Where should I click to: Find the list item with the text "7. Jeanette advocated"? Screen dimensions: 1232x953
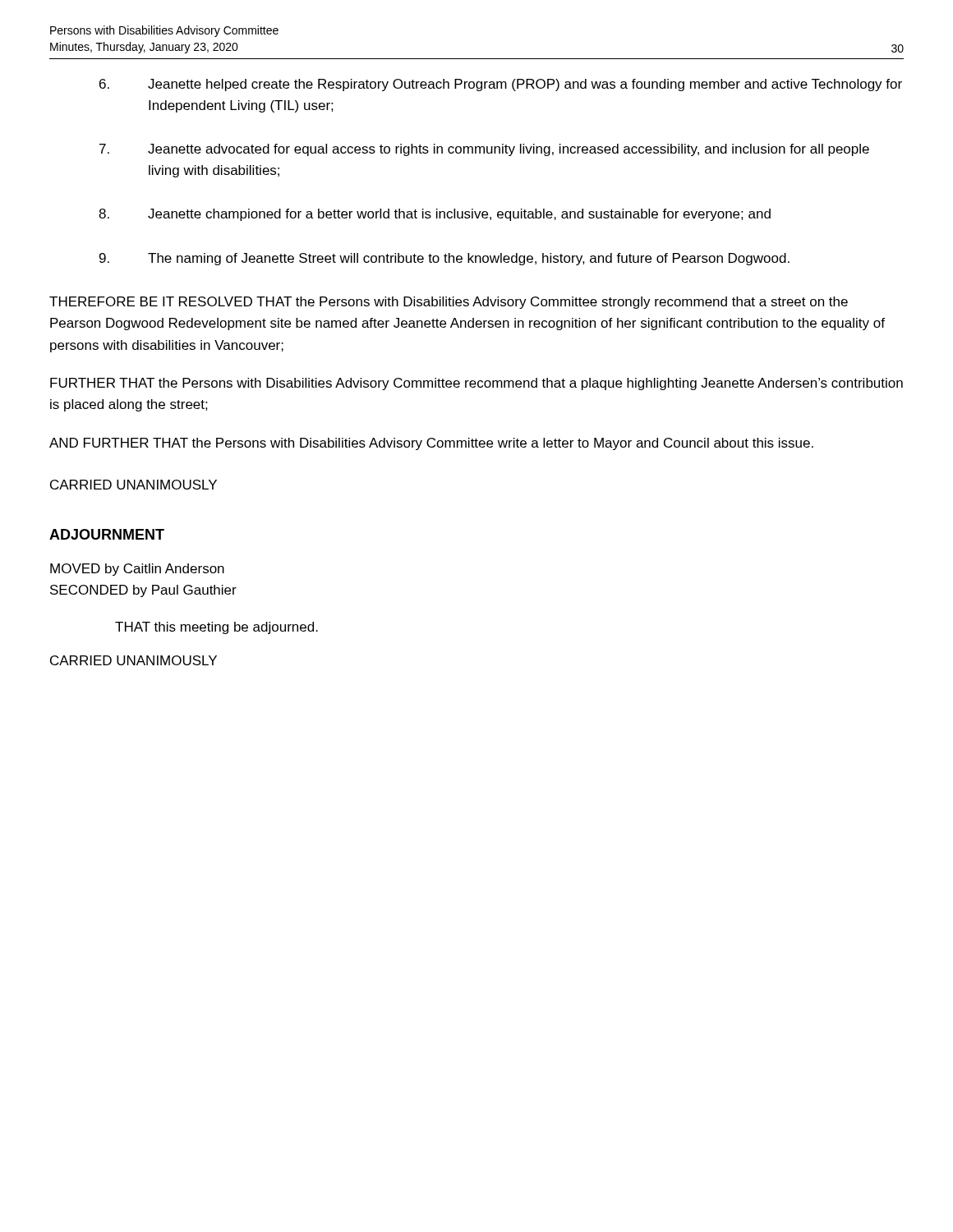(x=501, y=160)
